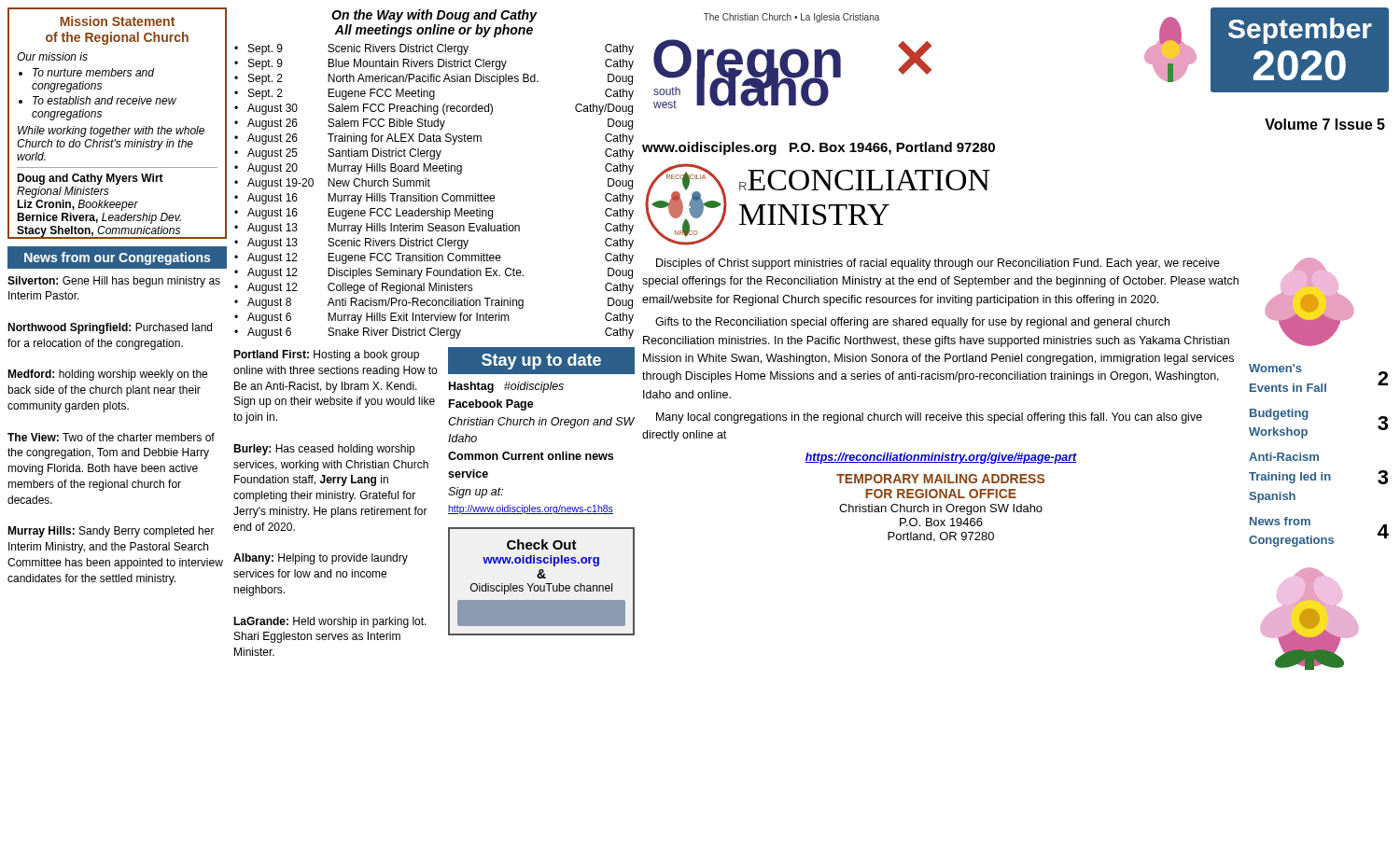The width and height of the screenshot is (1400, 850).
Task: Locate the text block that reads "Gifts to the Reconciliation special offering are"
Action: (x=938, y=358)
